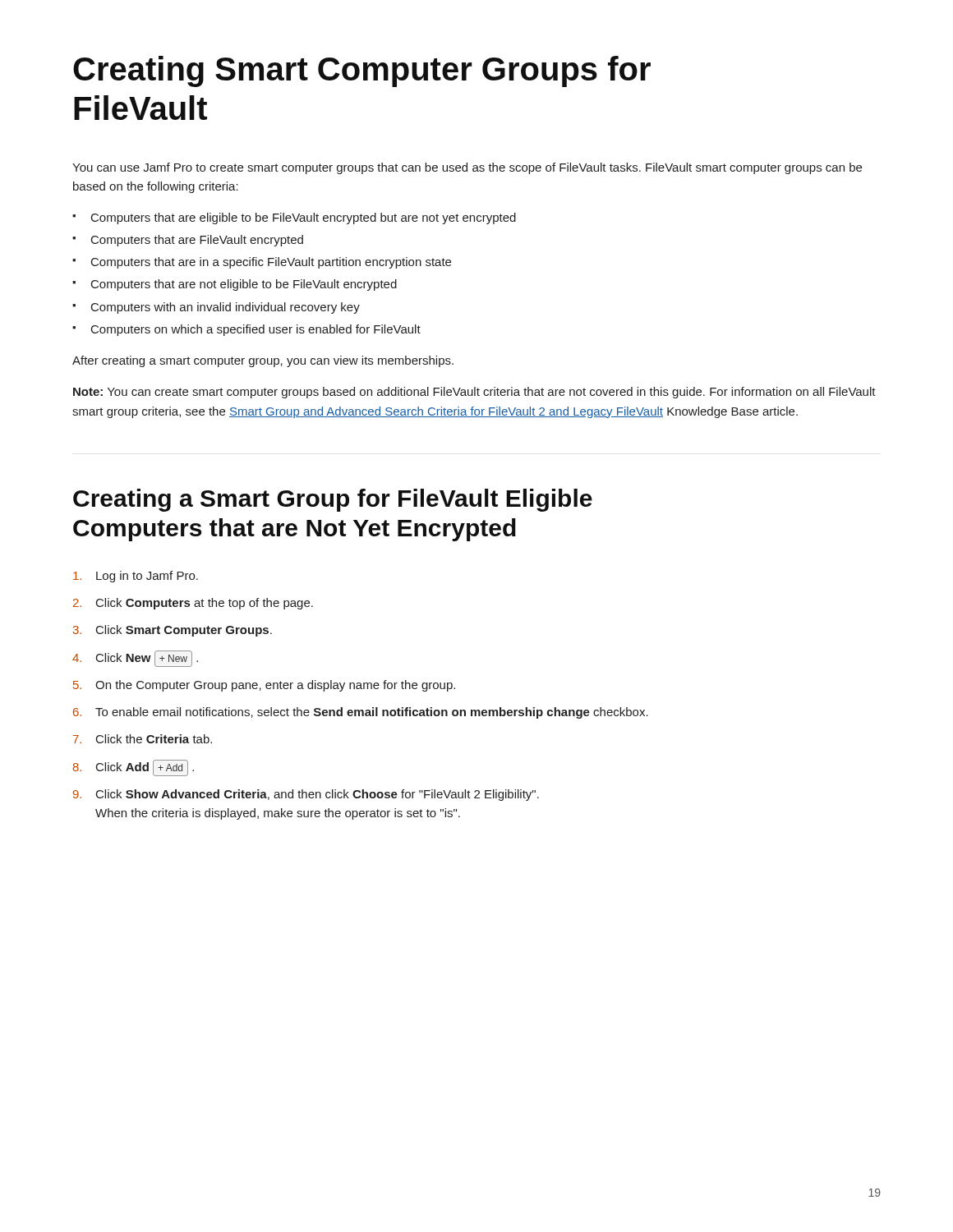Locate the element starting "3.Click Smart Computer Groups."
953x1232 pixels.
(x=173, y=631)
